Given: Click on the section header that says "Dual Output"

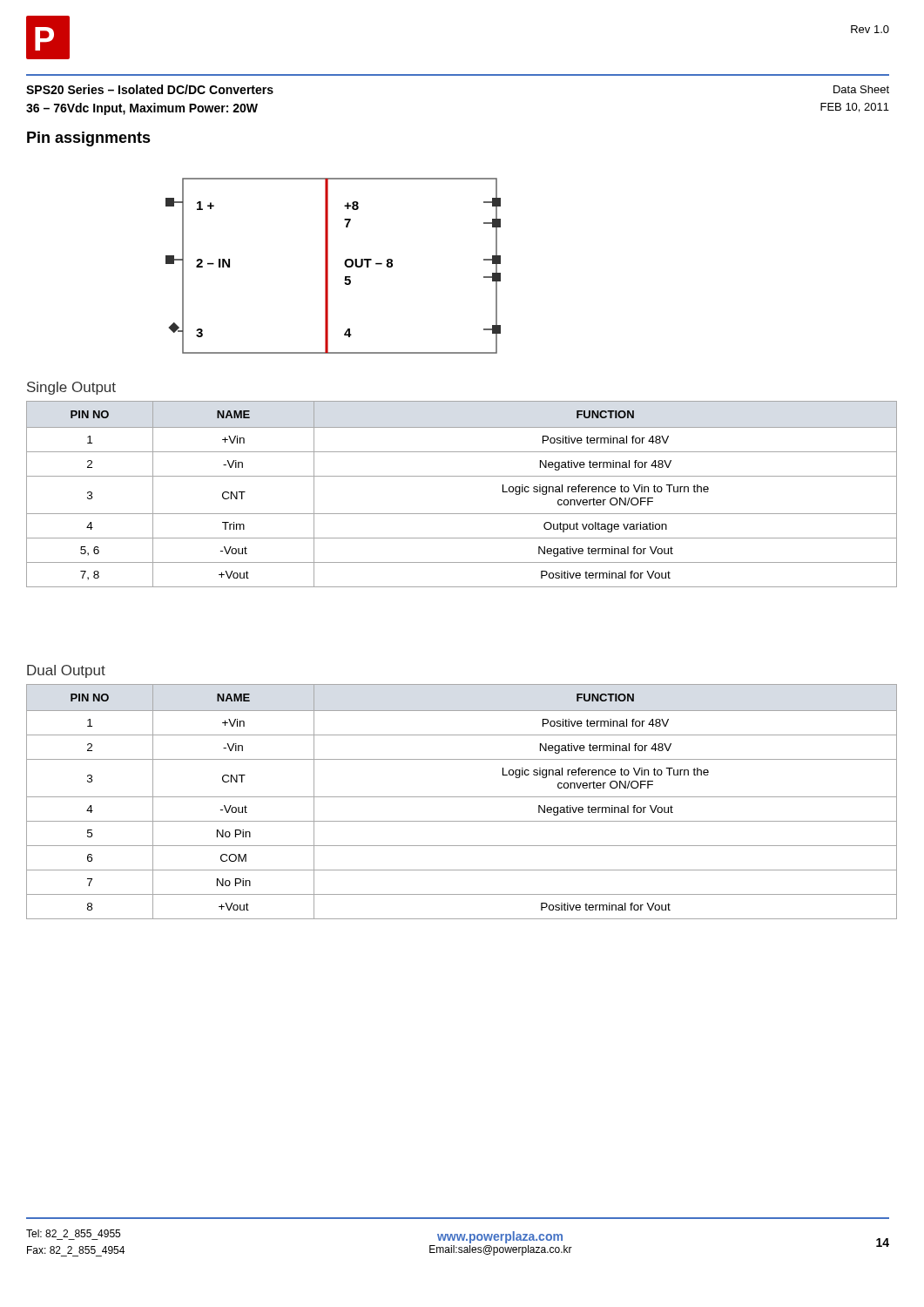Looking at the screenshot, I should click(x=66, y=671).
